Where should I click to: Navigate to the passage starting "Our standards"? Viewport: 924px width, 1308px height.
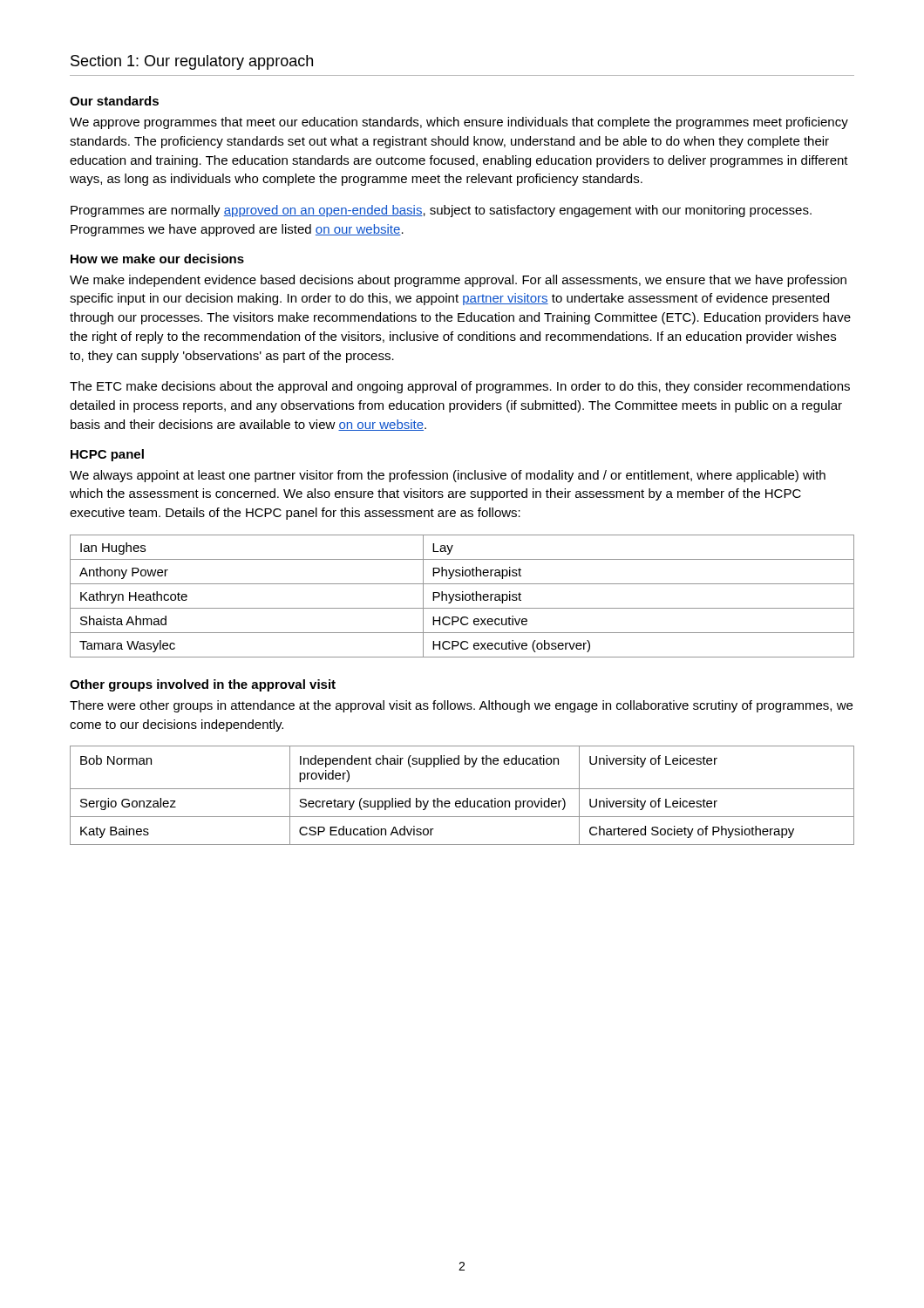point(114,101)
